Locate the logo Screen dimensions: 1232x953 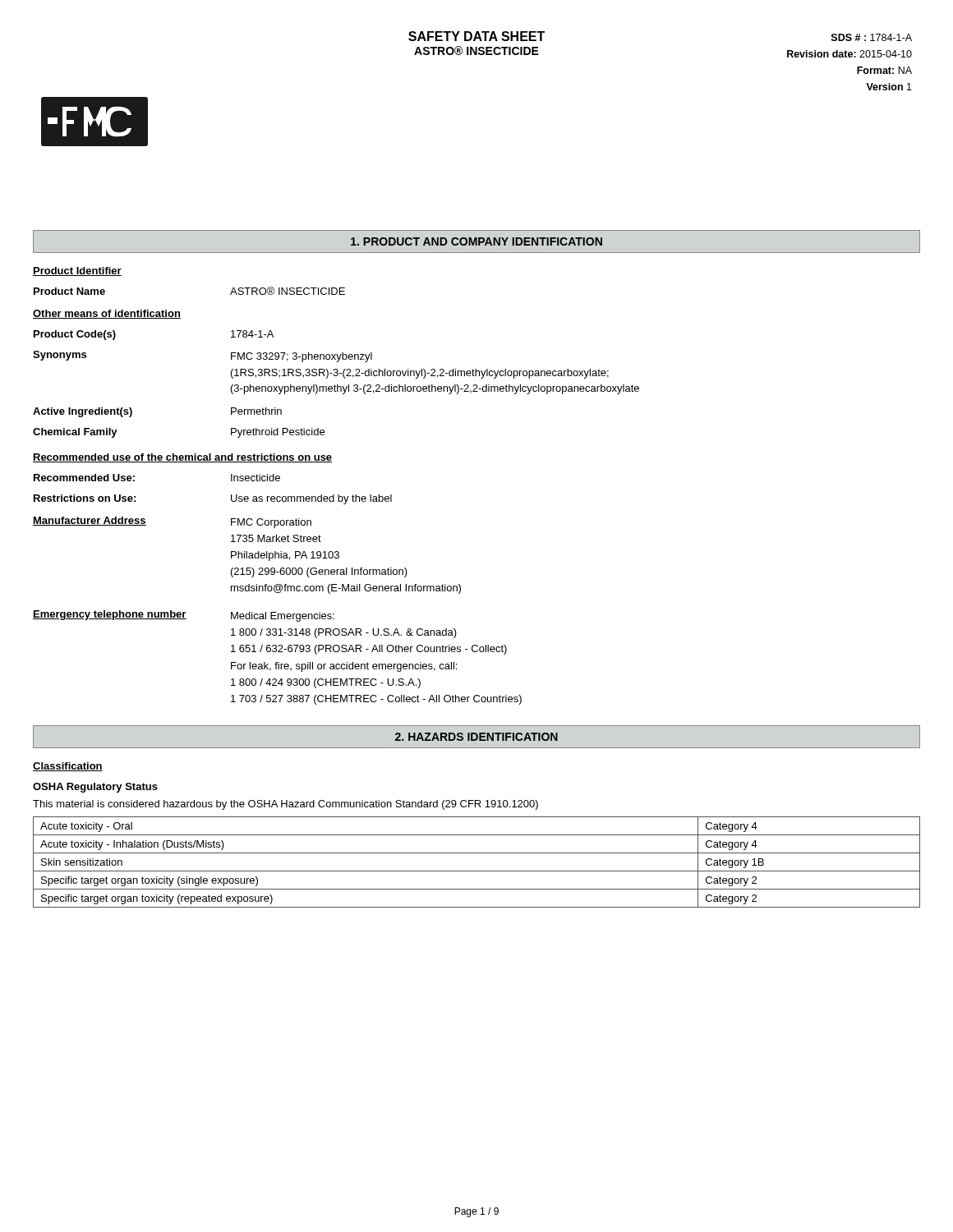(x=94, y=125)
